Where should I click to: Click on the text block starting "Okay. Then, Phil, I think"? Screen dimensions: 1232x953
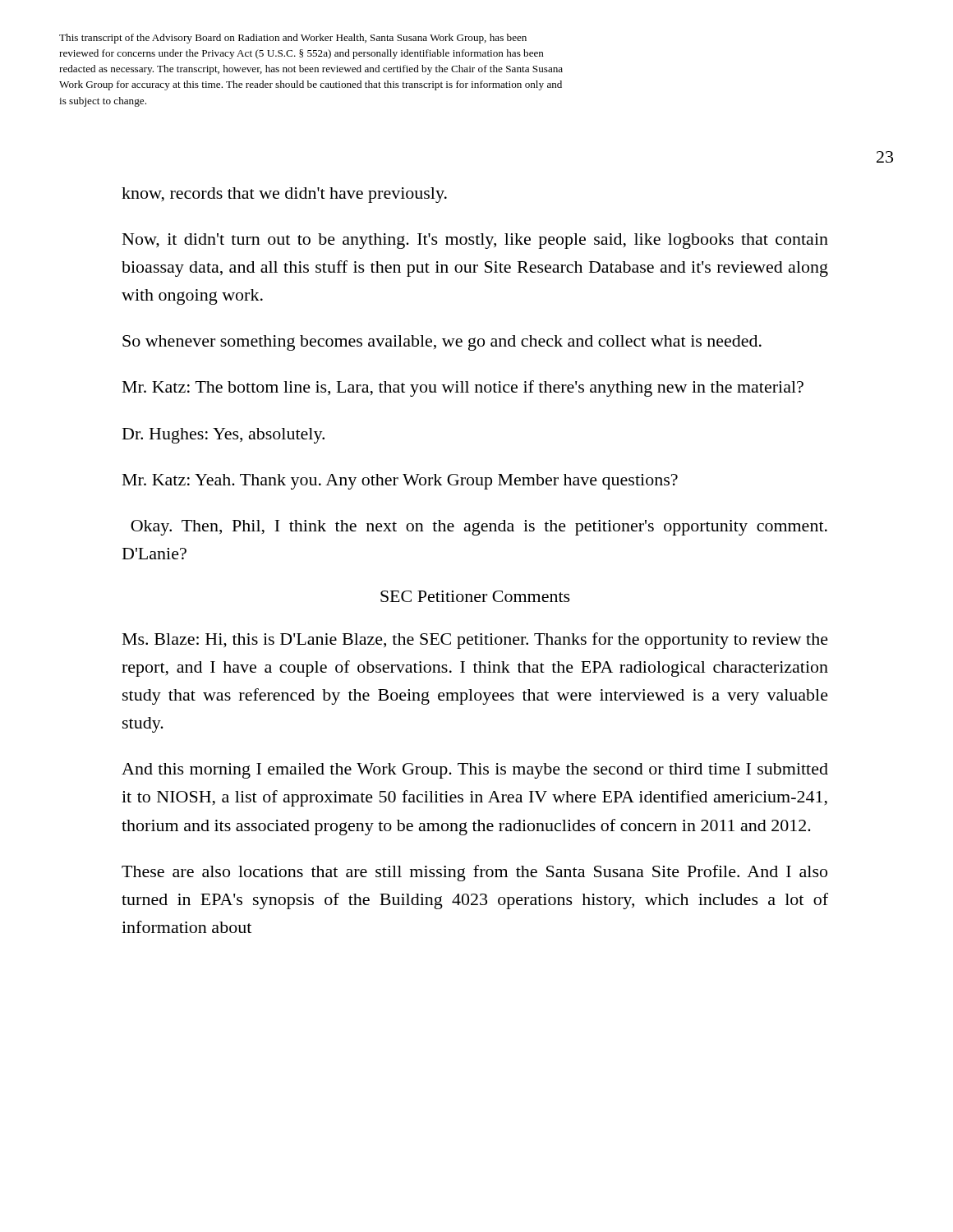click(x=475, y=539)
